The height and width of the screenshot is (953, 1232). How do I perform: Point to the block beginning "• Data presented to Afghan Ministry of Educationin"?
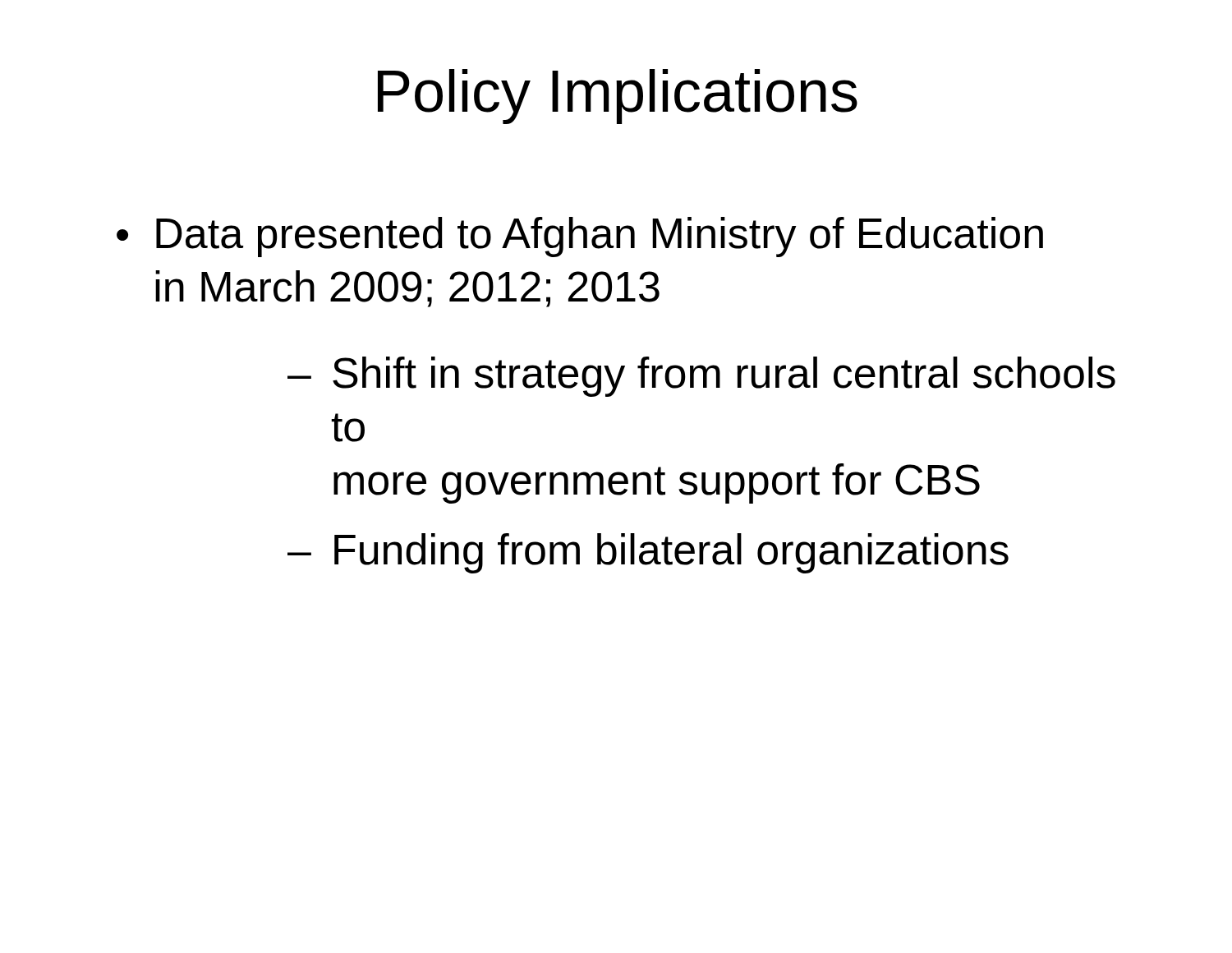pyautogui.click(x=580, y=260)
